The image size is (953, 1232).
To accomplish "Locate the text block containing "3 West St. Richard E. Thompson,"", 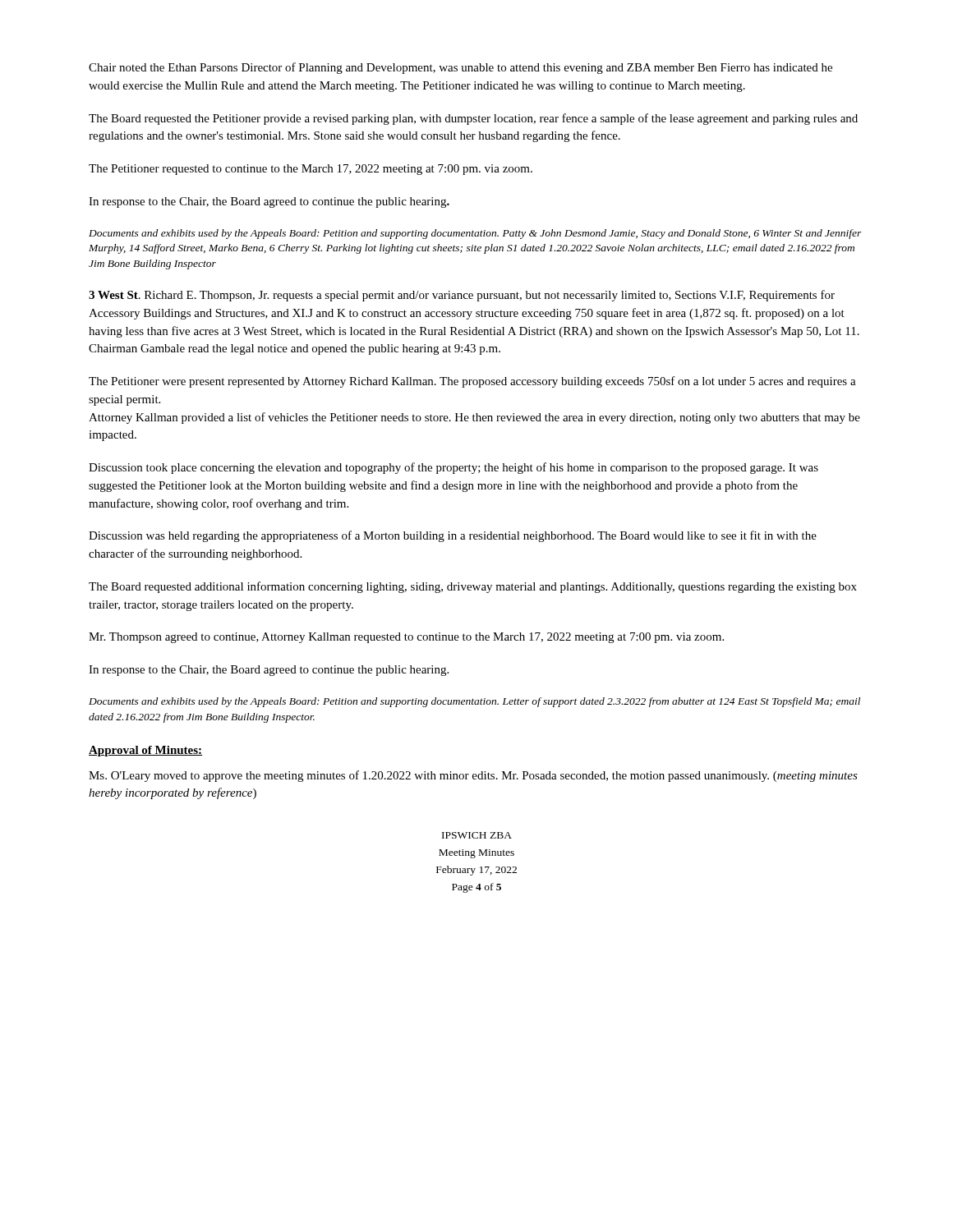I will pyautogui.click(x=474, y=322).
